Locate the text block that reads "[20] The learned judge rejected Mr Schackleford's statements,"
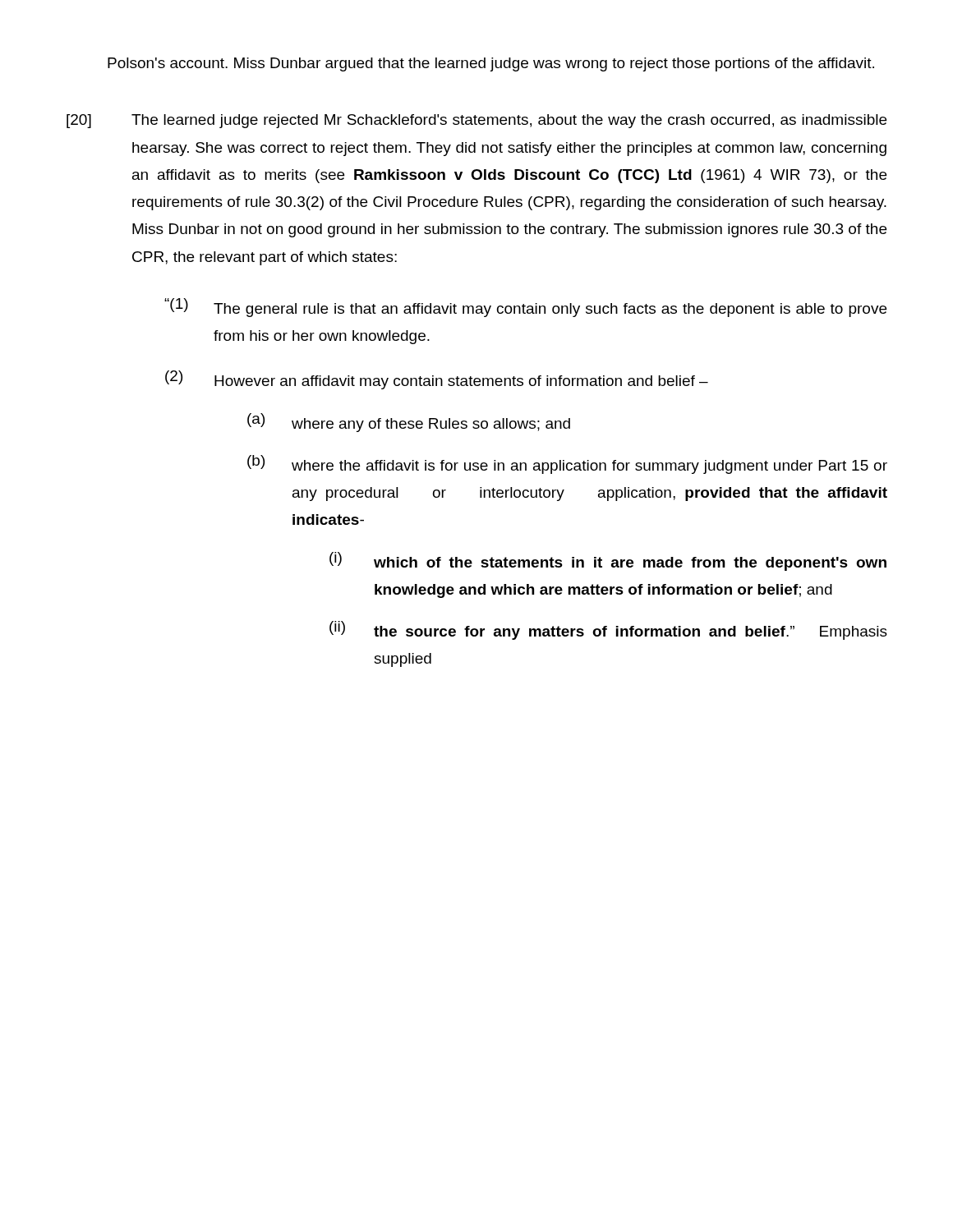 [476, 188]
